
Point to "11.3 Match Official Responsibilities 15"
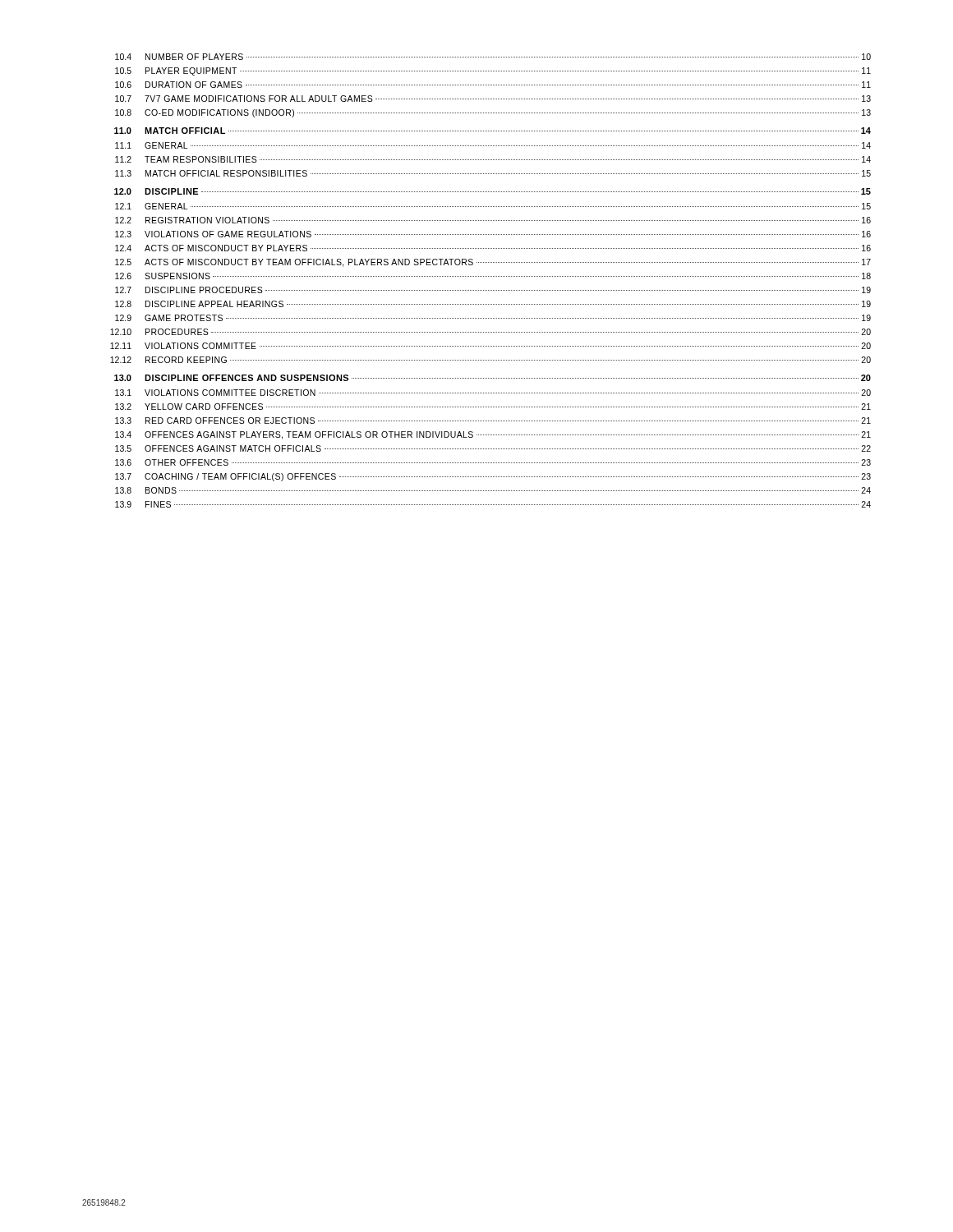476,173
